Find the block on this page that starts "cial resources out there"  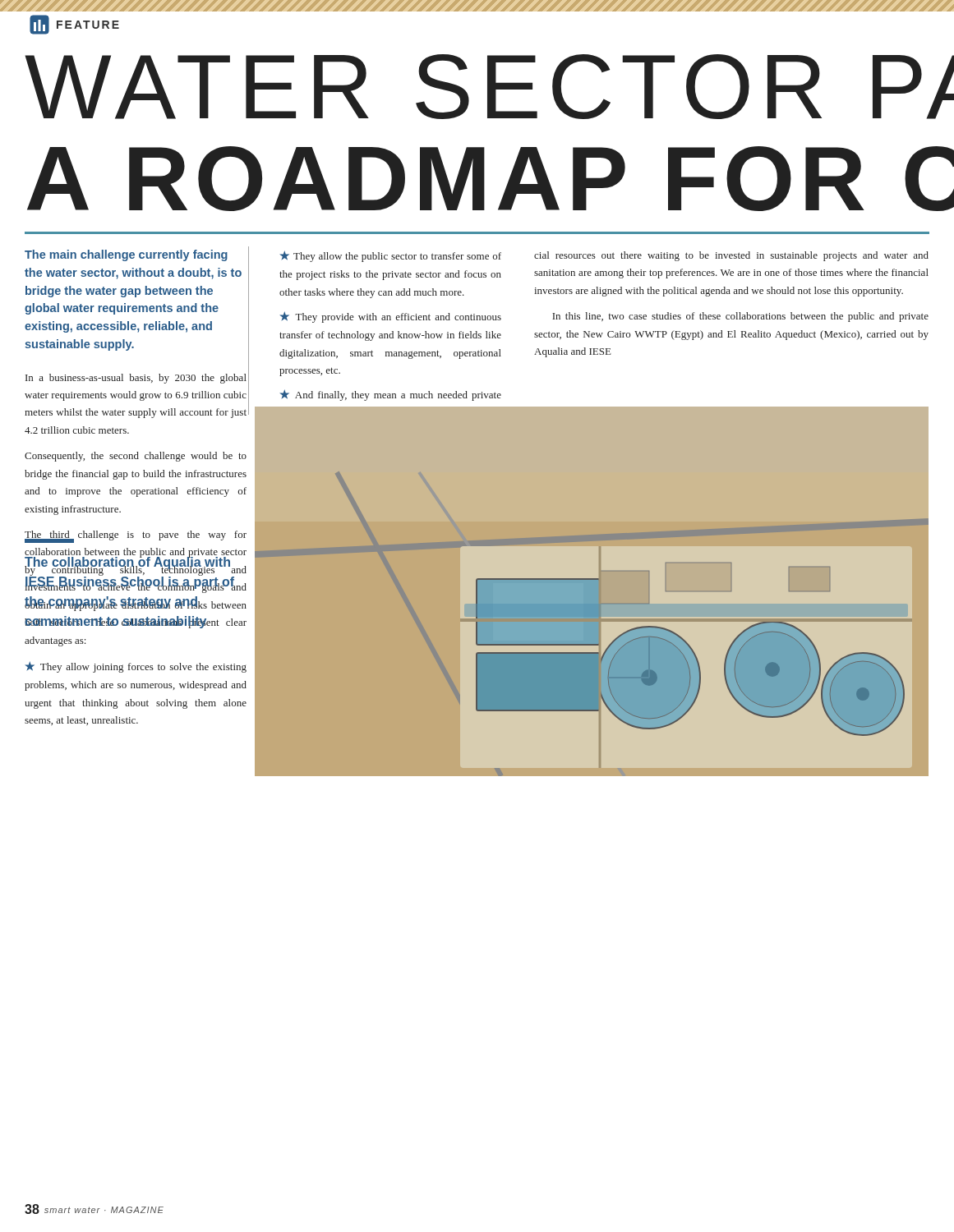tap(731, 273)
